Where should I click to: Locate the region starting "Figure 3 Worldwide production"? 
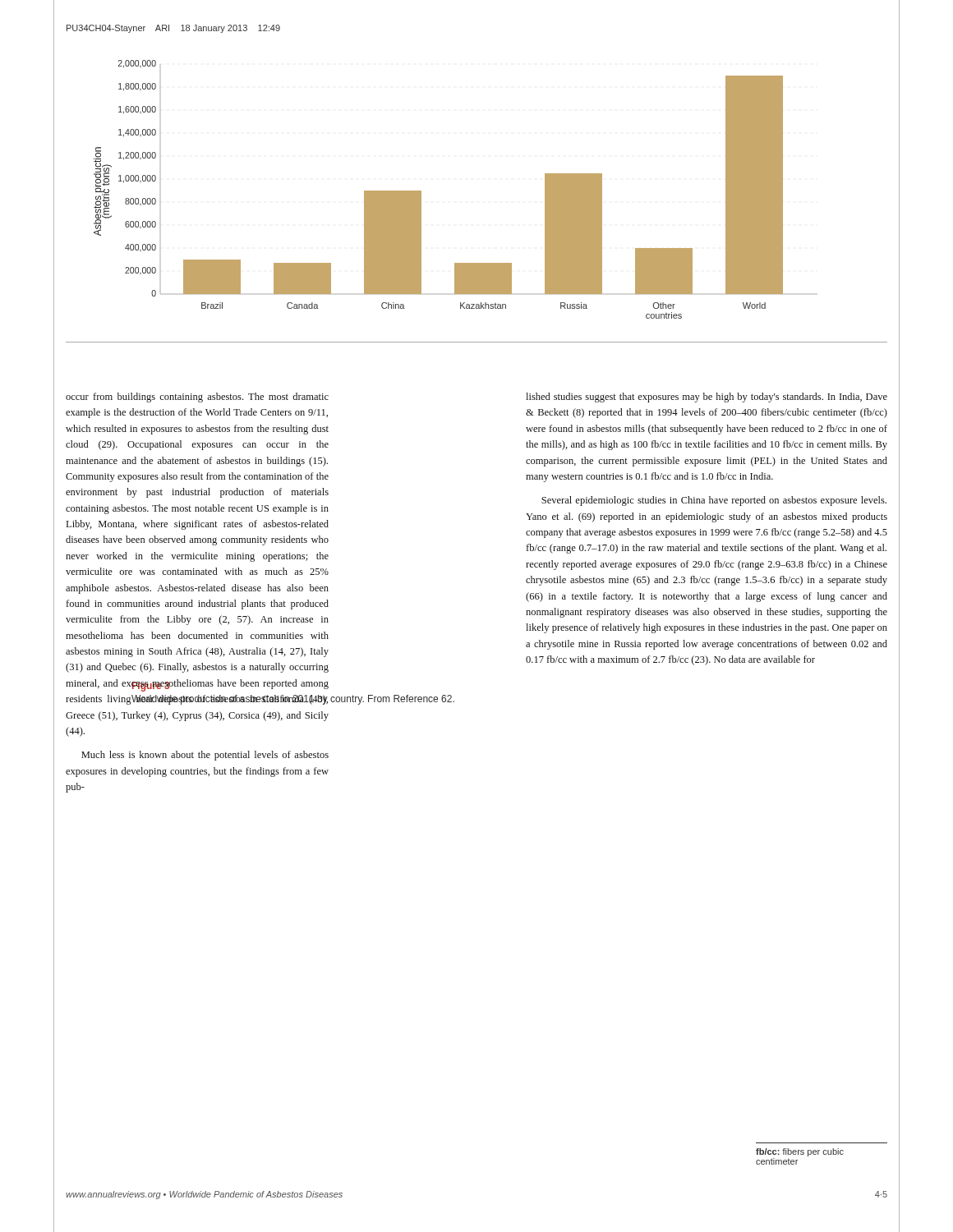click(476, 342)
